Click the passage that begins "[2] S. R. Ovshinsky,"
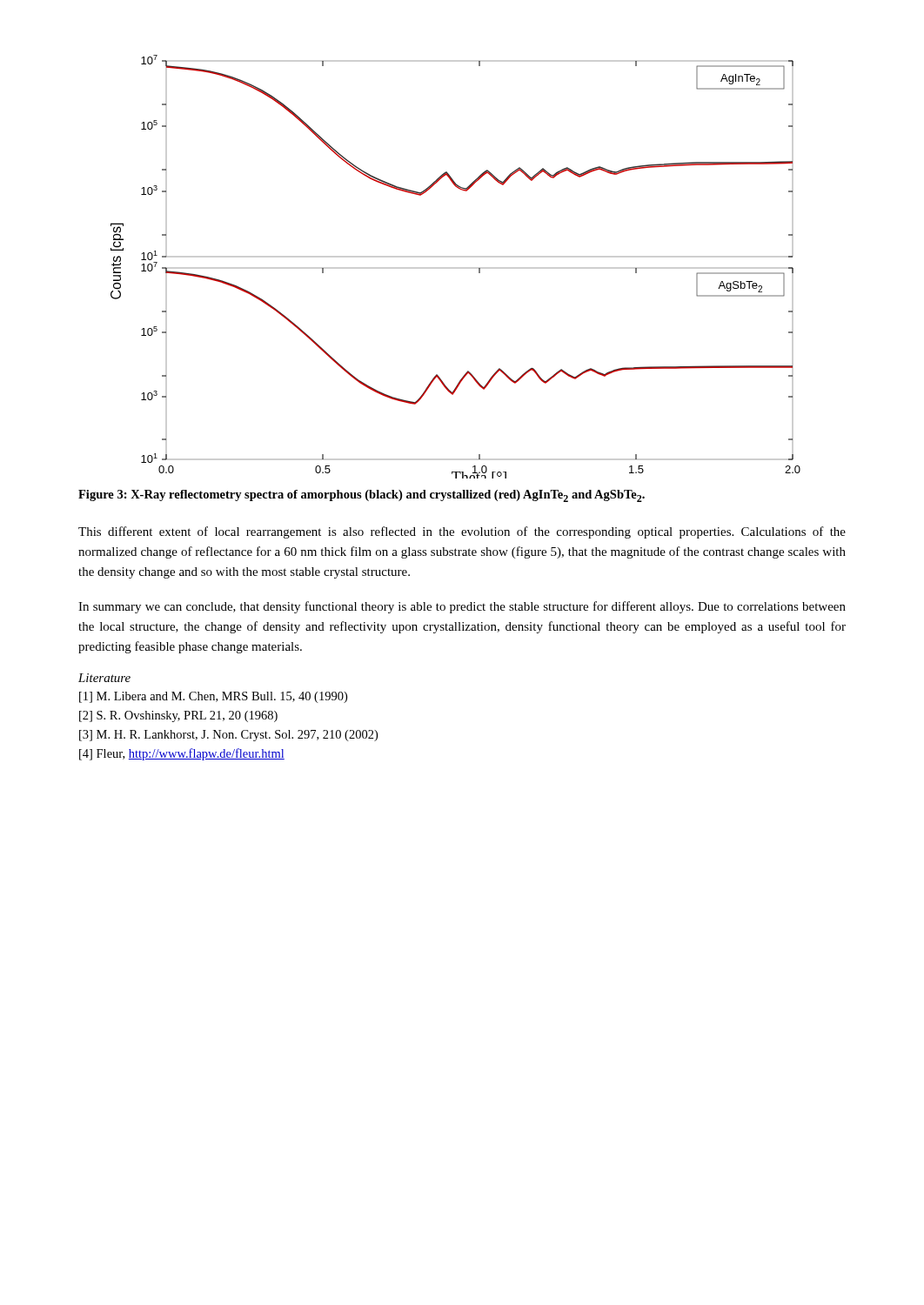924x1305 pixels. (178, 715)
